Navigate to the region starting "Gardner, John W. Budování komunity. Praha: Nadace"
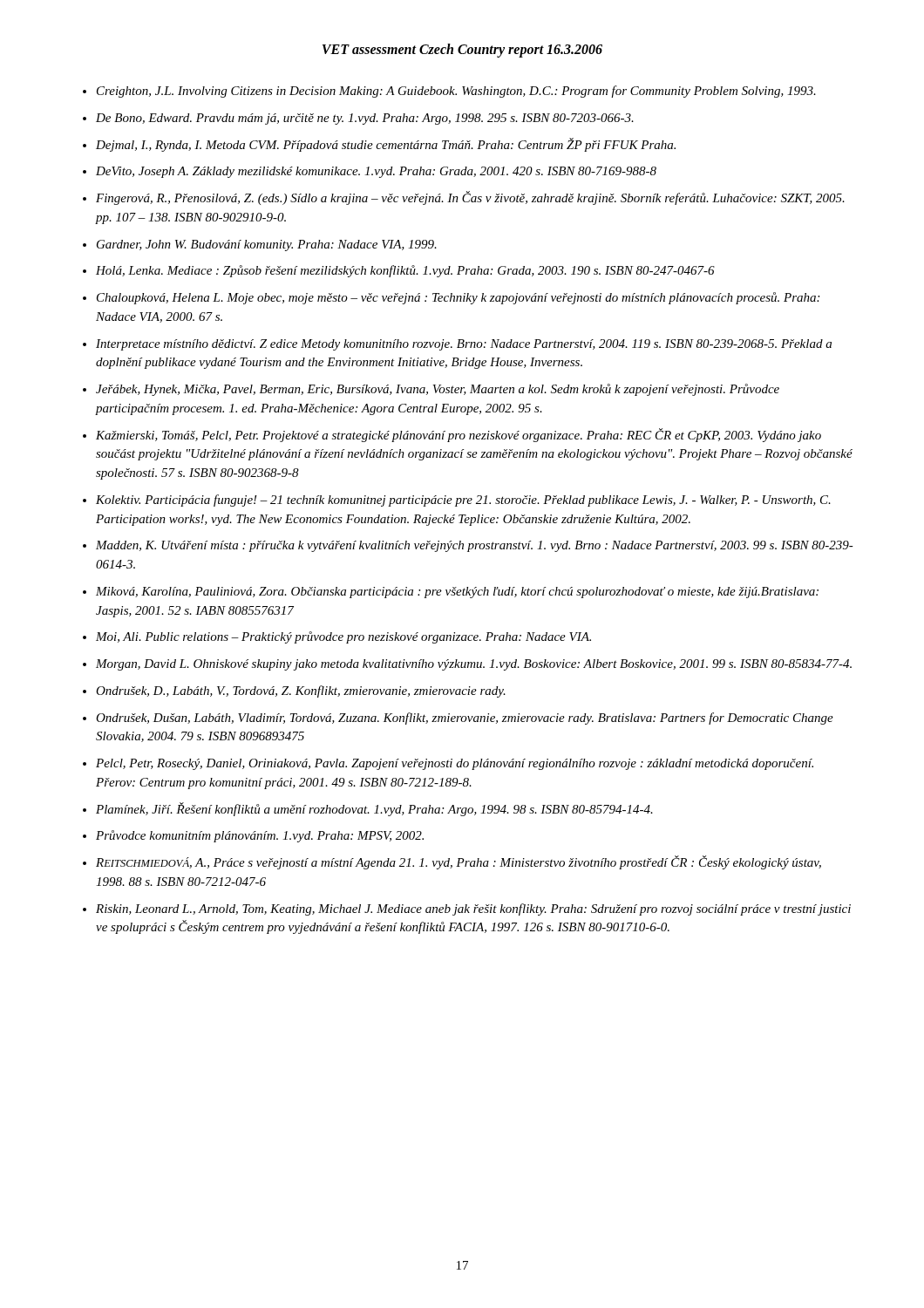 (x=267, y=244)
